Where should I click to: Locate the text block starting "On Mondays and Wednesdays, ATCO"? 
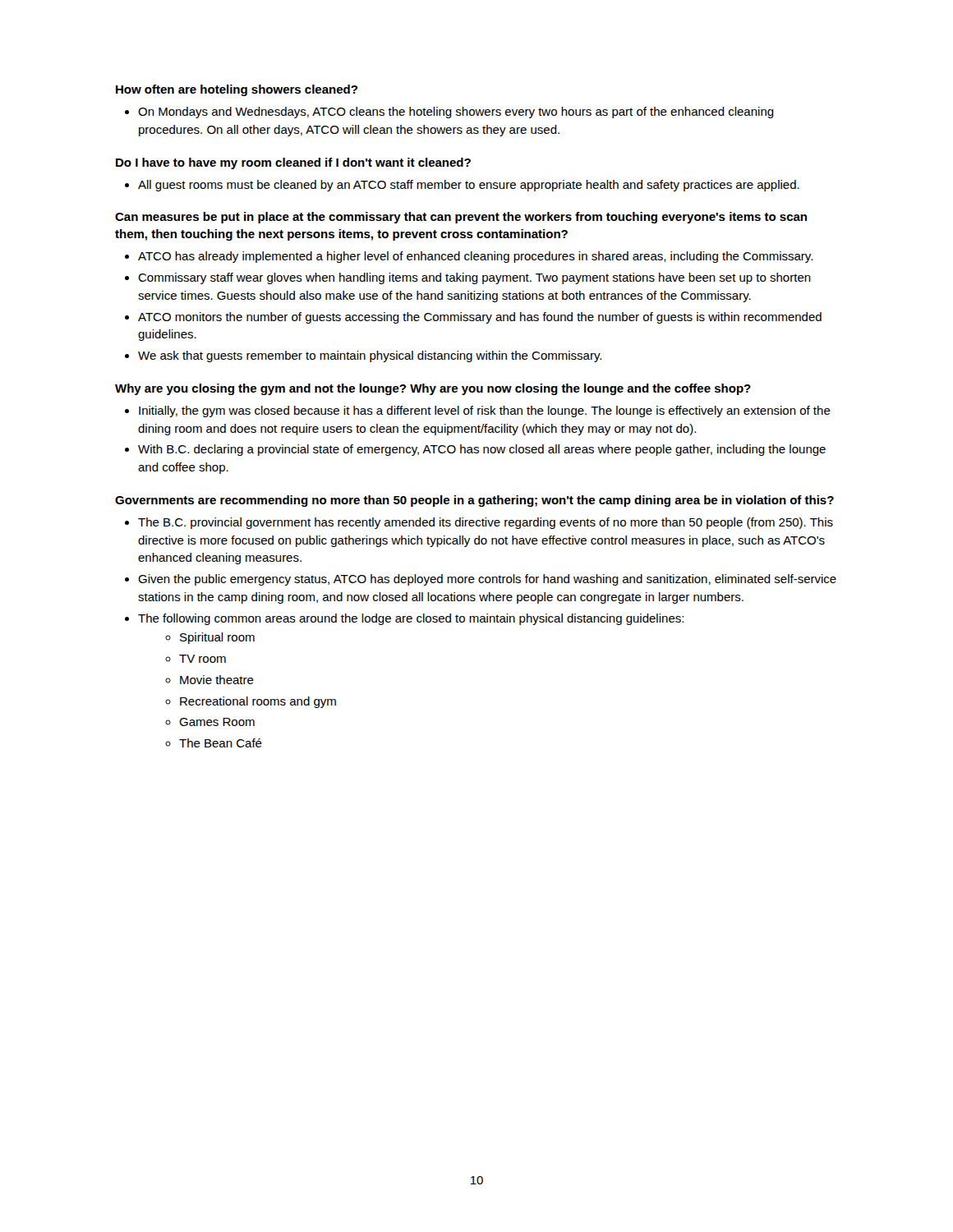488,120
